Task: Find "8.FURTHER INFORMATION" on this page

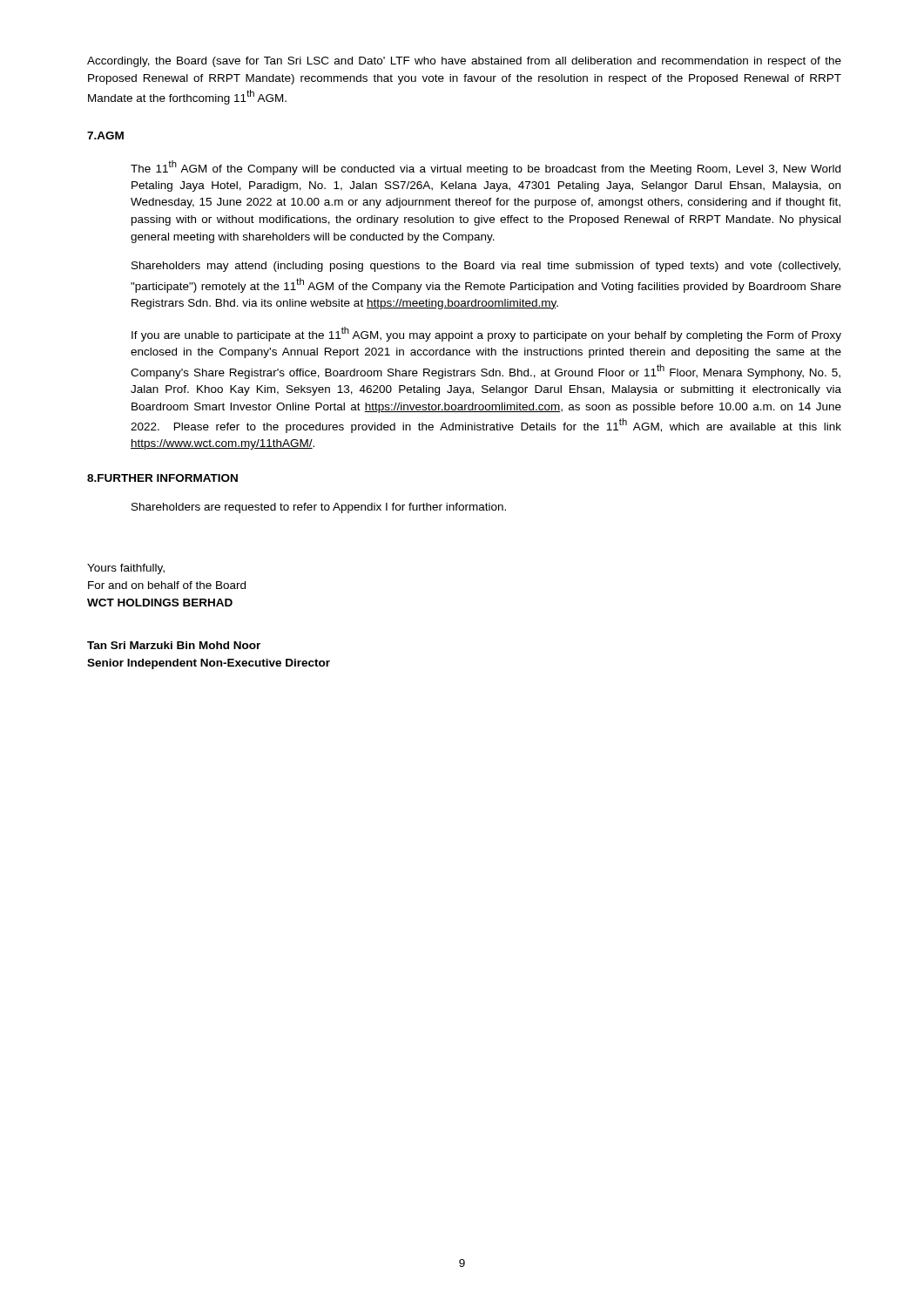Action: 163,478
